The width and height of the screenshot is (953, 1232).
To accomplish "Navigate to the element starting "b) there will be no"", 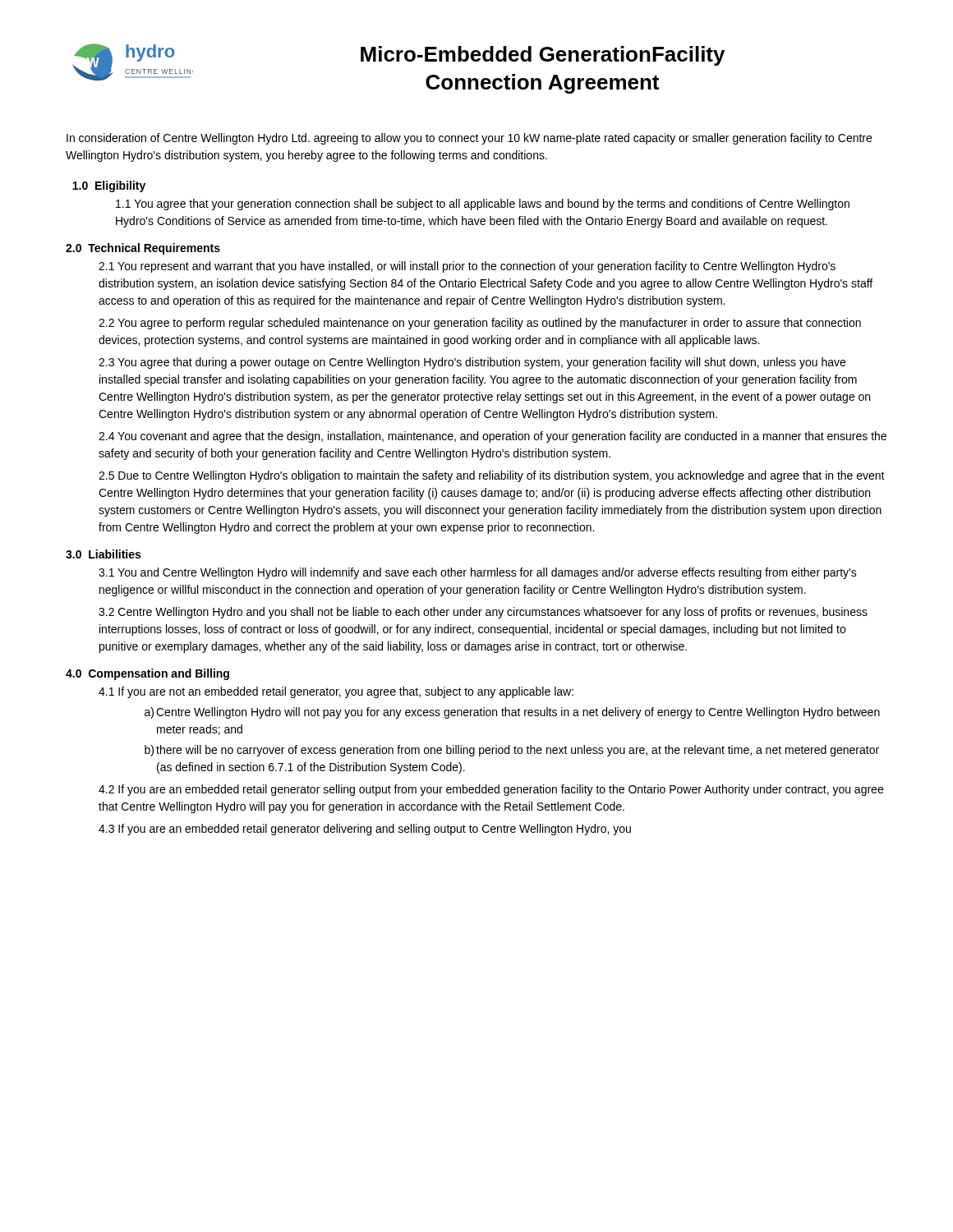I will [x=509, y=759].
